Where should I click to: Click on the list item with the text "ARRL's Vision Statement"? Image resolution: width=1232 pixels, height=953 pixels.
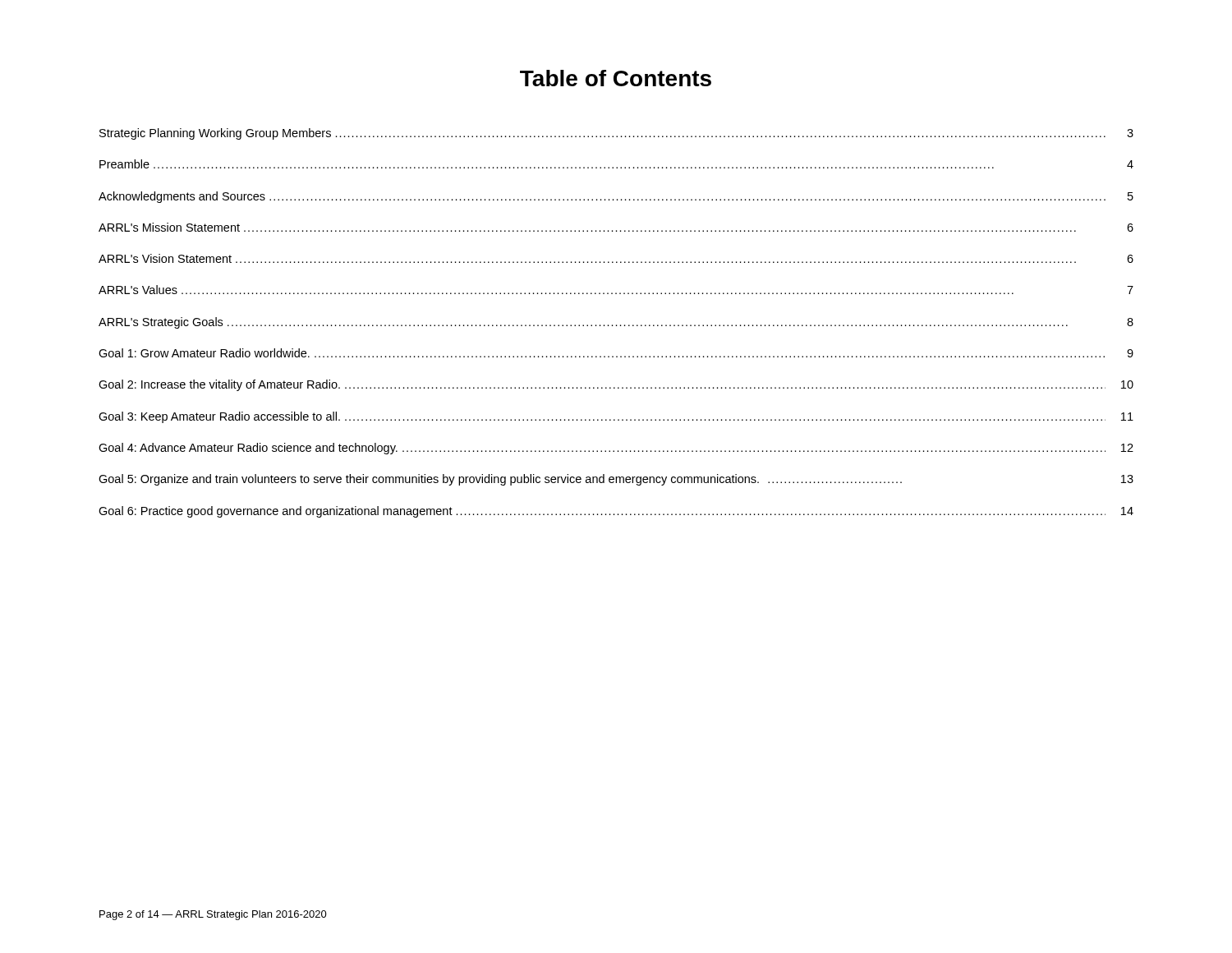tap(616, 259)
